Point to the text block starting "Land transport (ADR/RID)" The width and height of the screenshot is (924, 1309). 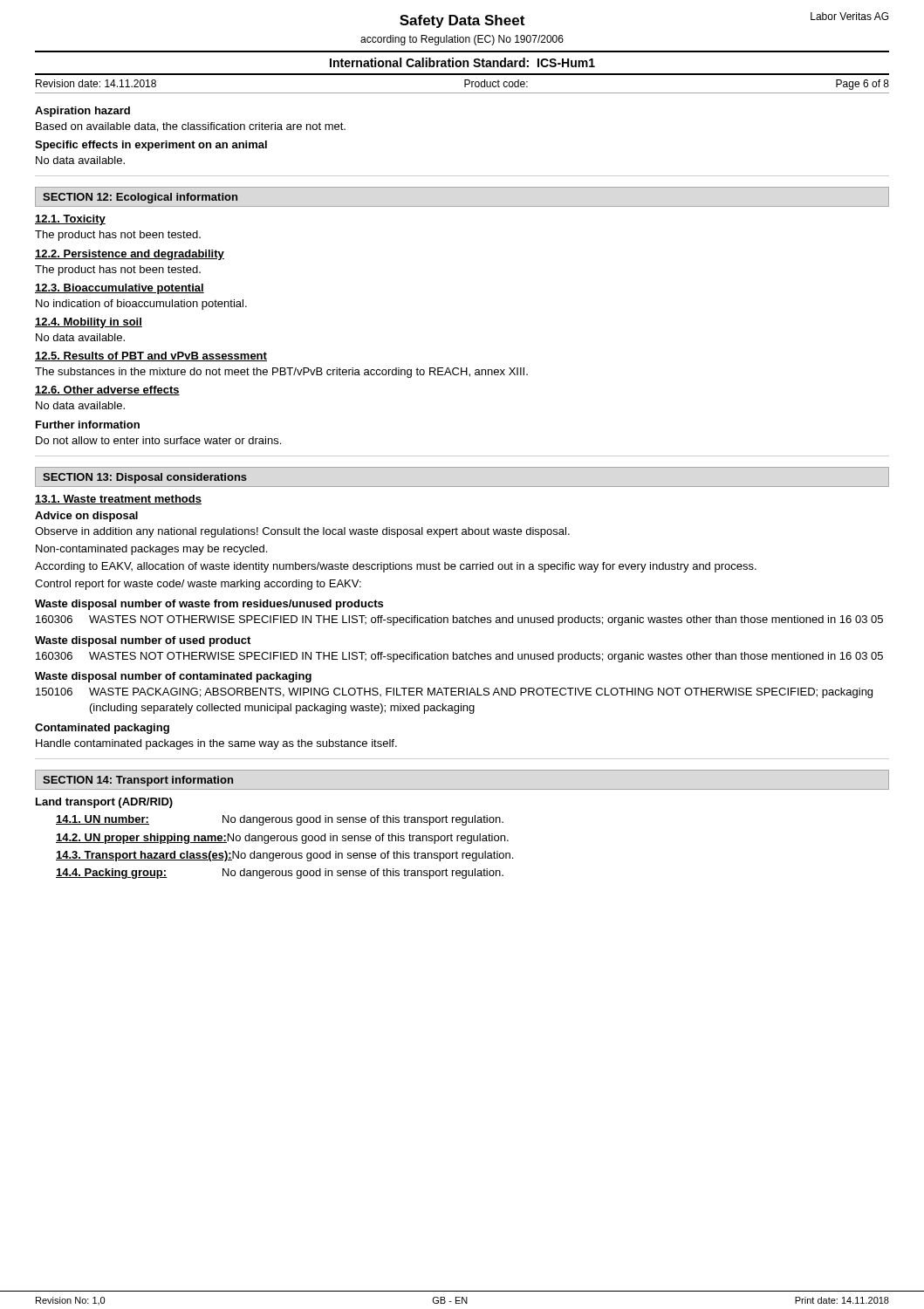[104, 803]
